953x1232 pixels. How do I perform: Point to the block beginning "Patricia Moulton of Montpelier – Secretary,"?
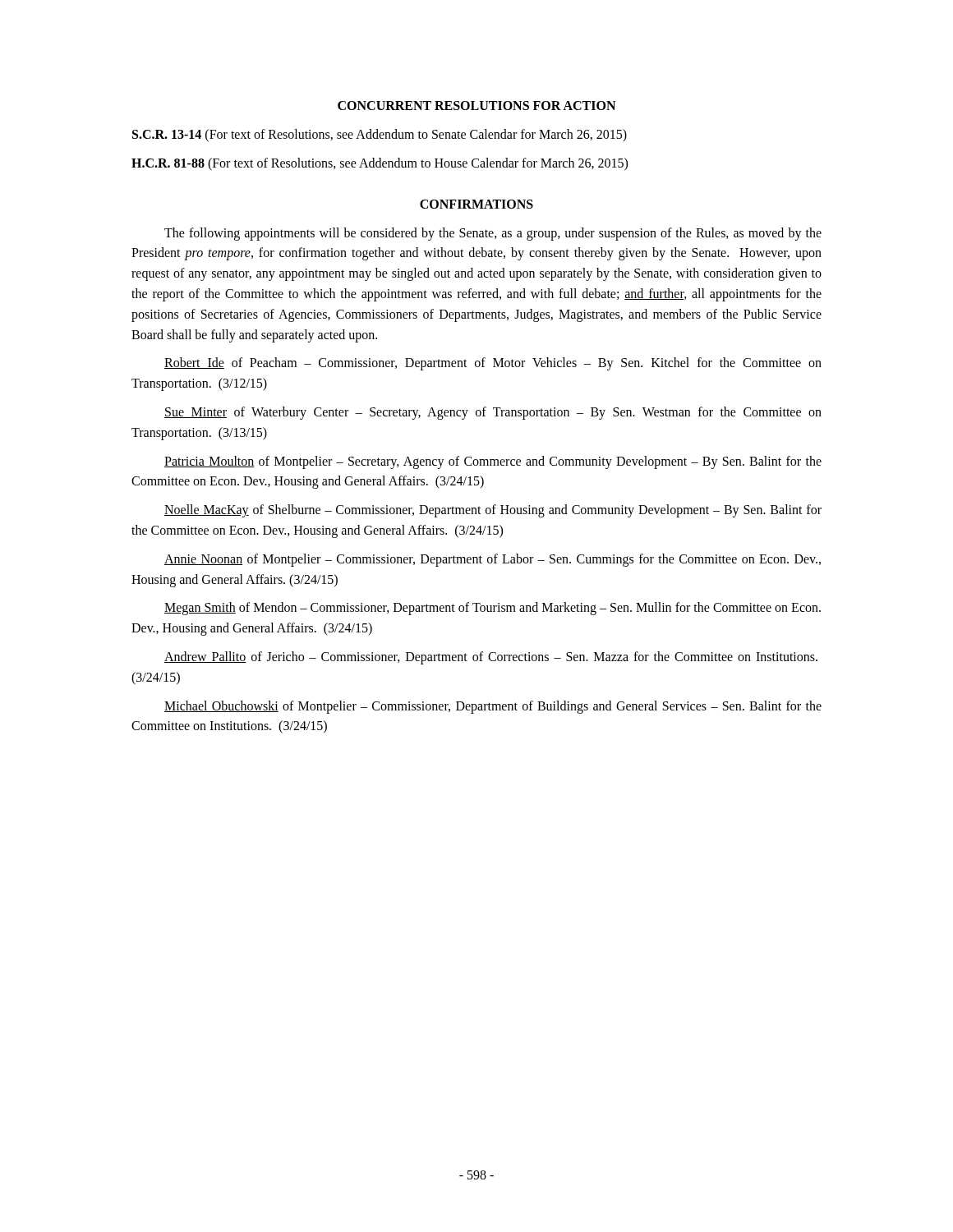pos(476,471)
